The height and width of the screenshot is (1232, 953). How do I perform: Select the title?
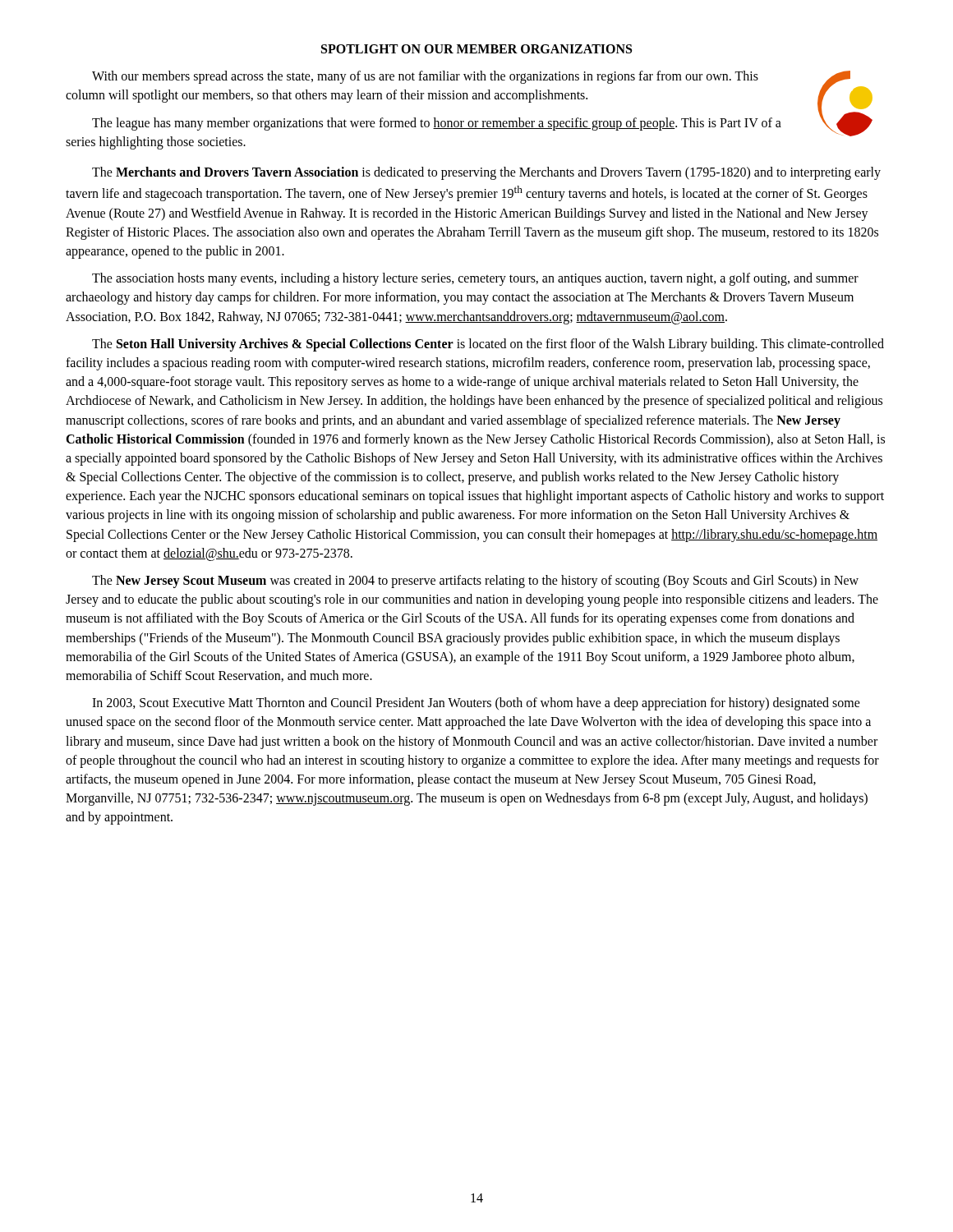pyautogui.click(x=476, y=49)
